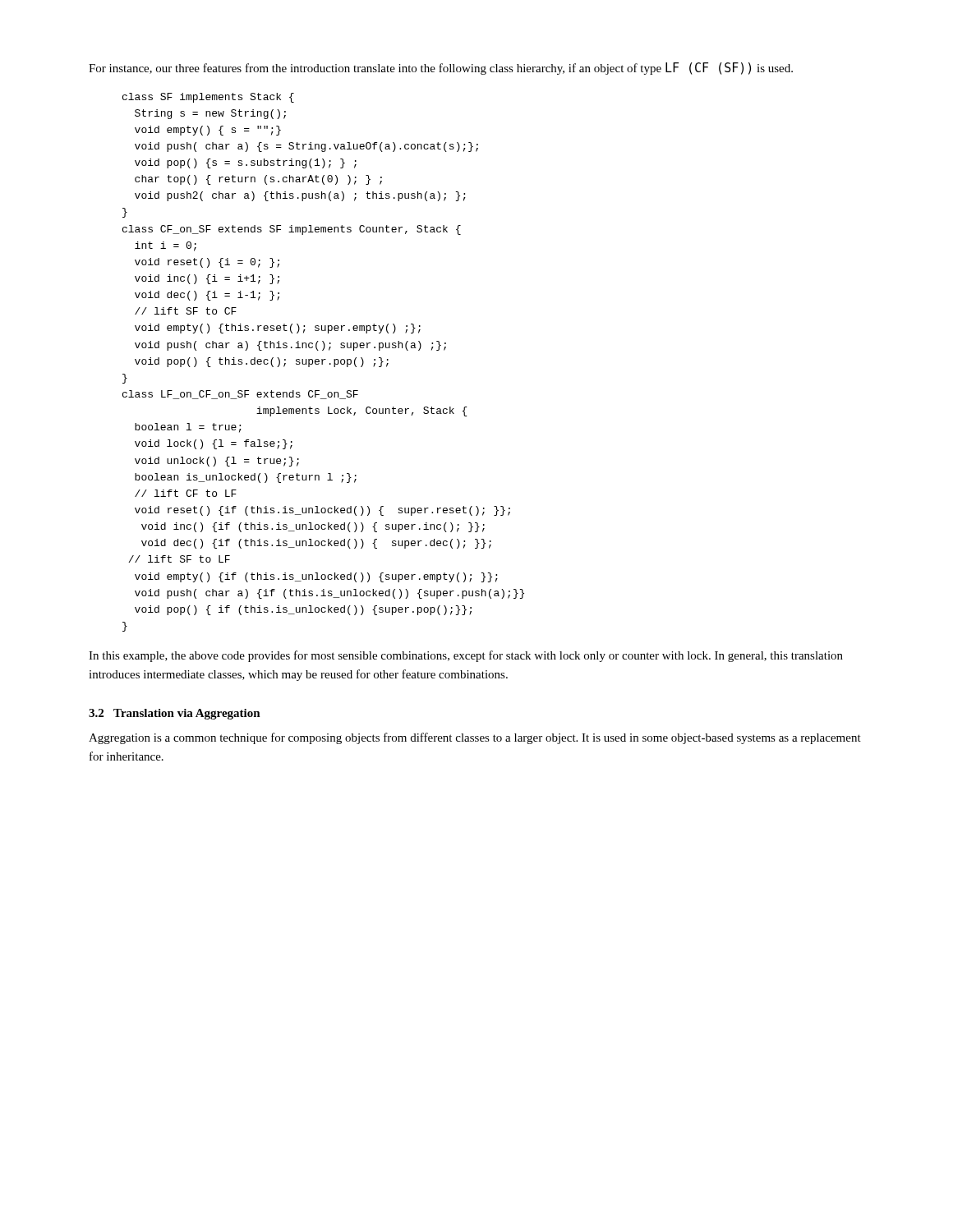This screenshot has width=953, height=1232.
Task: Click on the text block that reads "class SF implements Stack"
Action: tap(323, 362)
